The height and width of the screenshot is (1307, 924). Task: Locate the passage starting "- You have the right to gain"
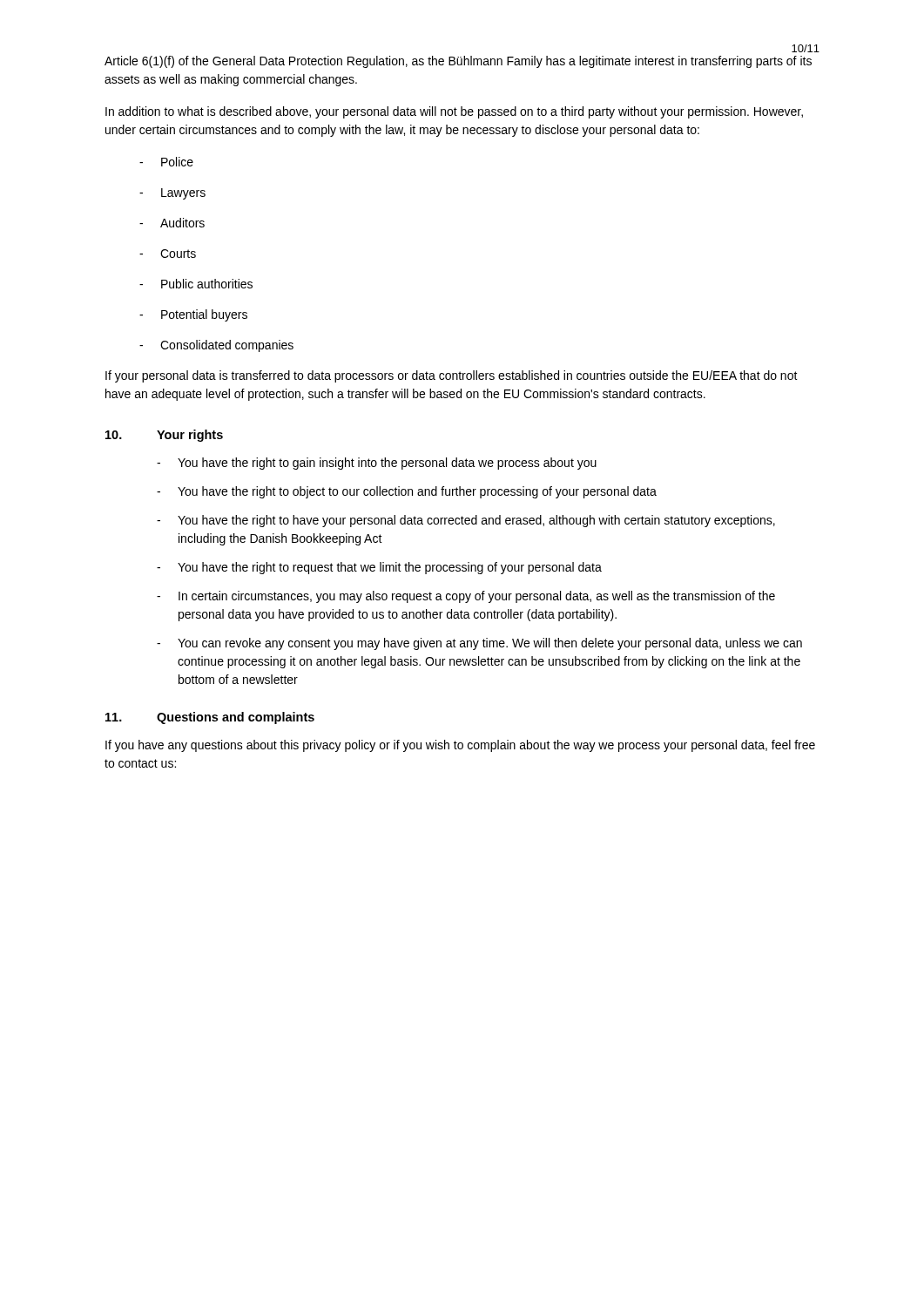coord(377,463)
